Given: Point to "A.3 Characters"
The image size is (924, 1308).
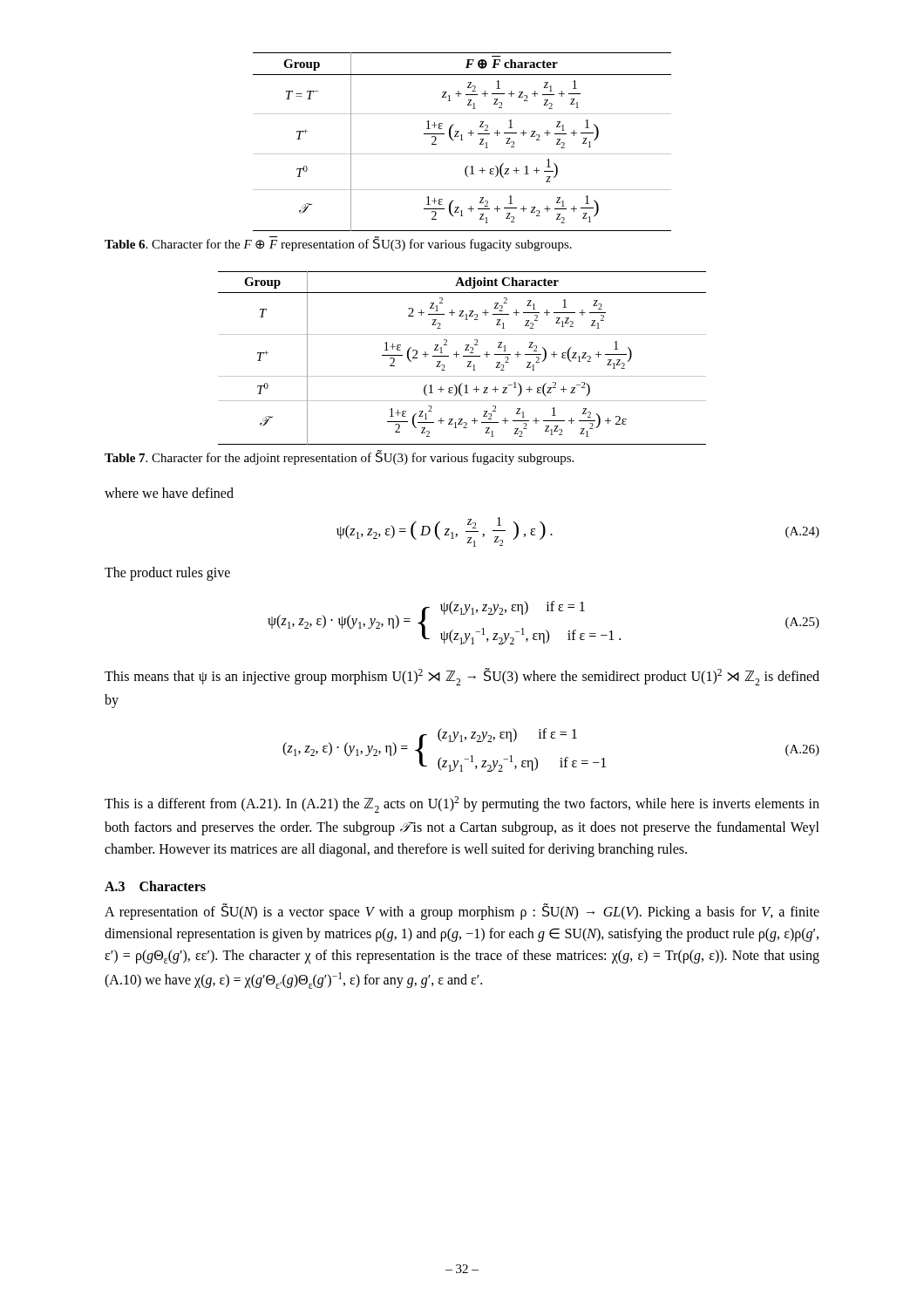Looking at the screenshot, I should point(155,887).
